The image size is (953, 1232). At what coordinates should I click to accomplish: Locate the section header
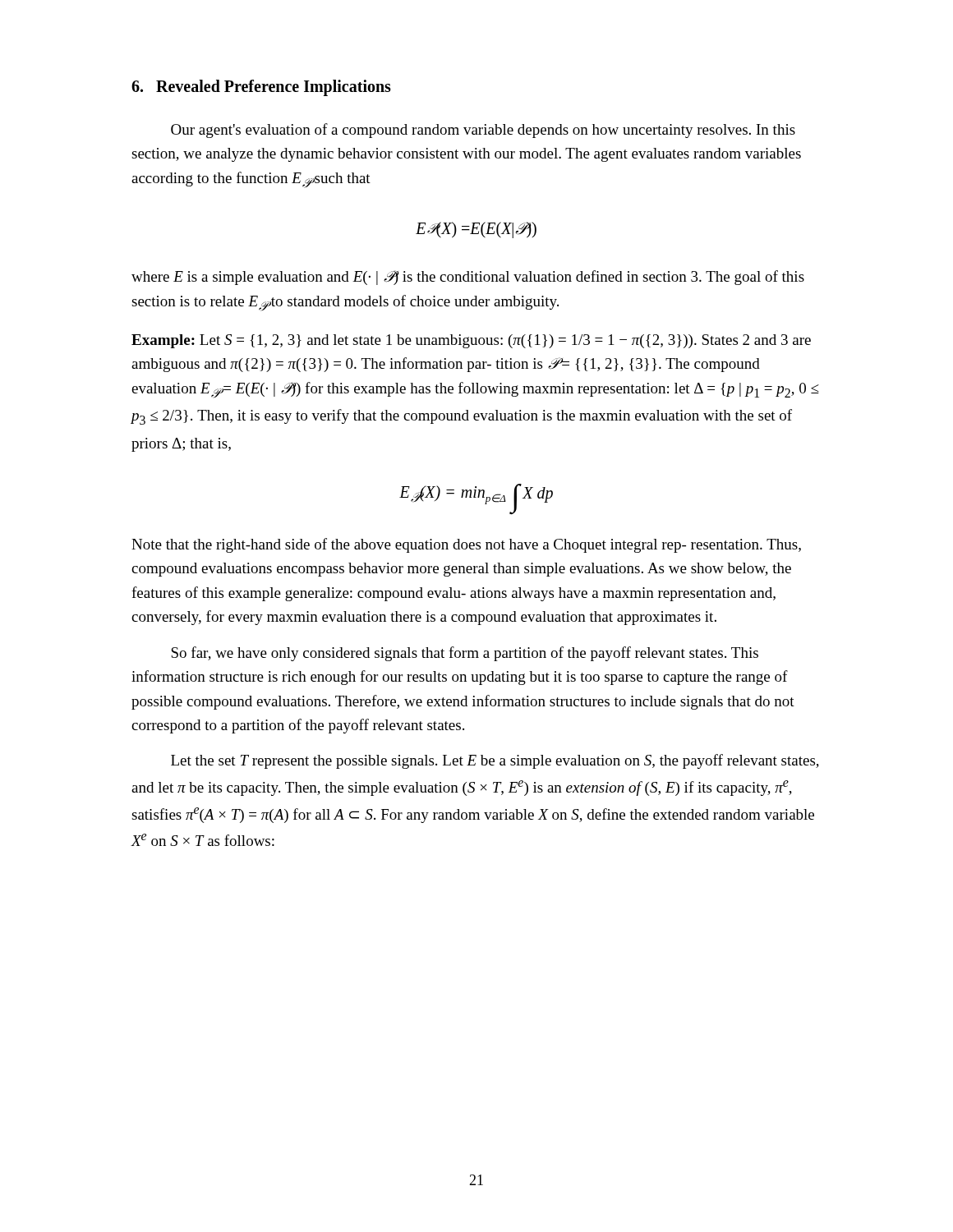coord(261,86)
